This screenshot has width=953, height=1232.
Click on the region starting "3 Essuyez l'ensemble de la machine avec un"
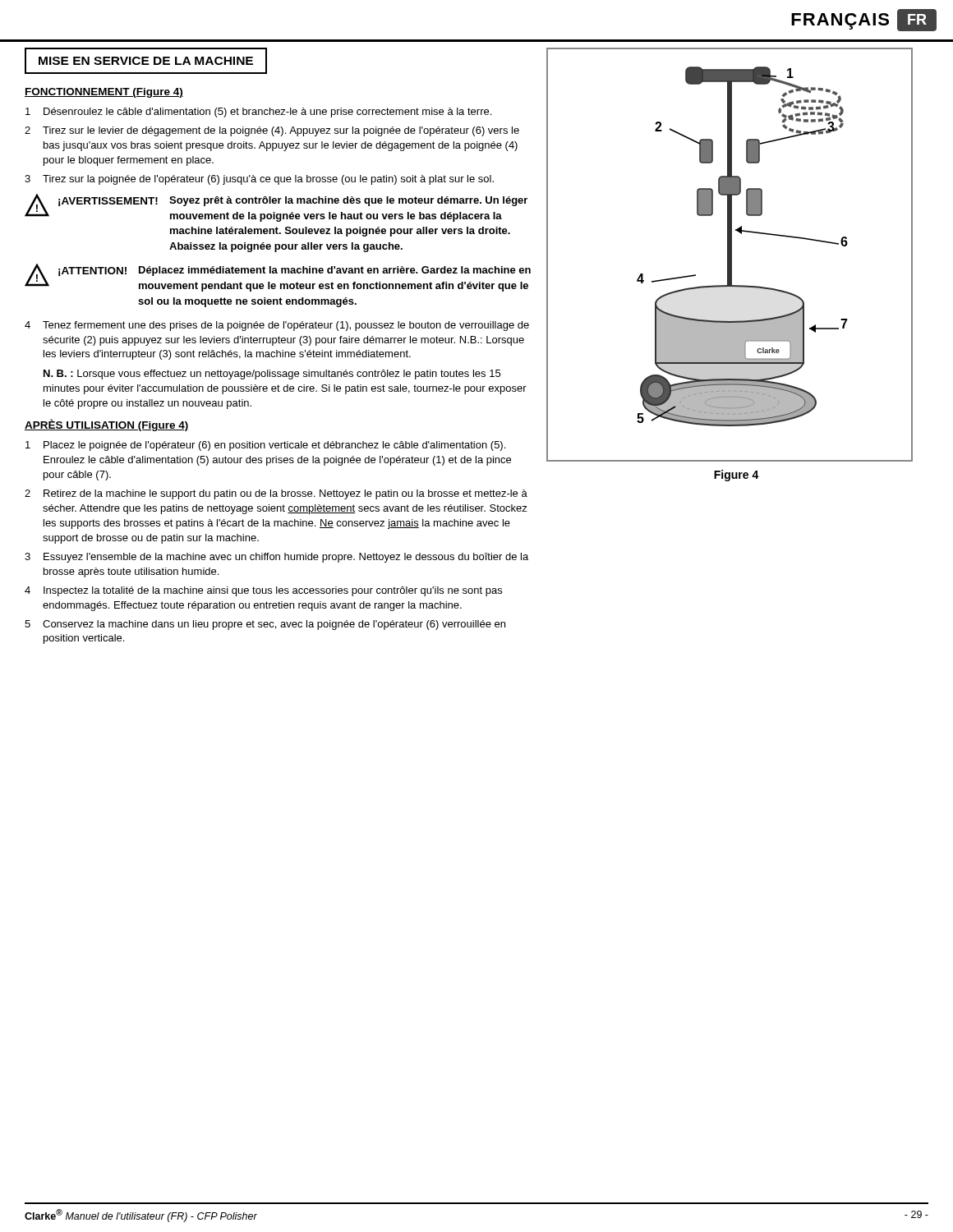279,564
